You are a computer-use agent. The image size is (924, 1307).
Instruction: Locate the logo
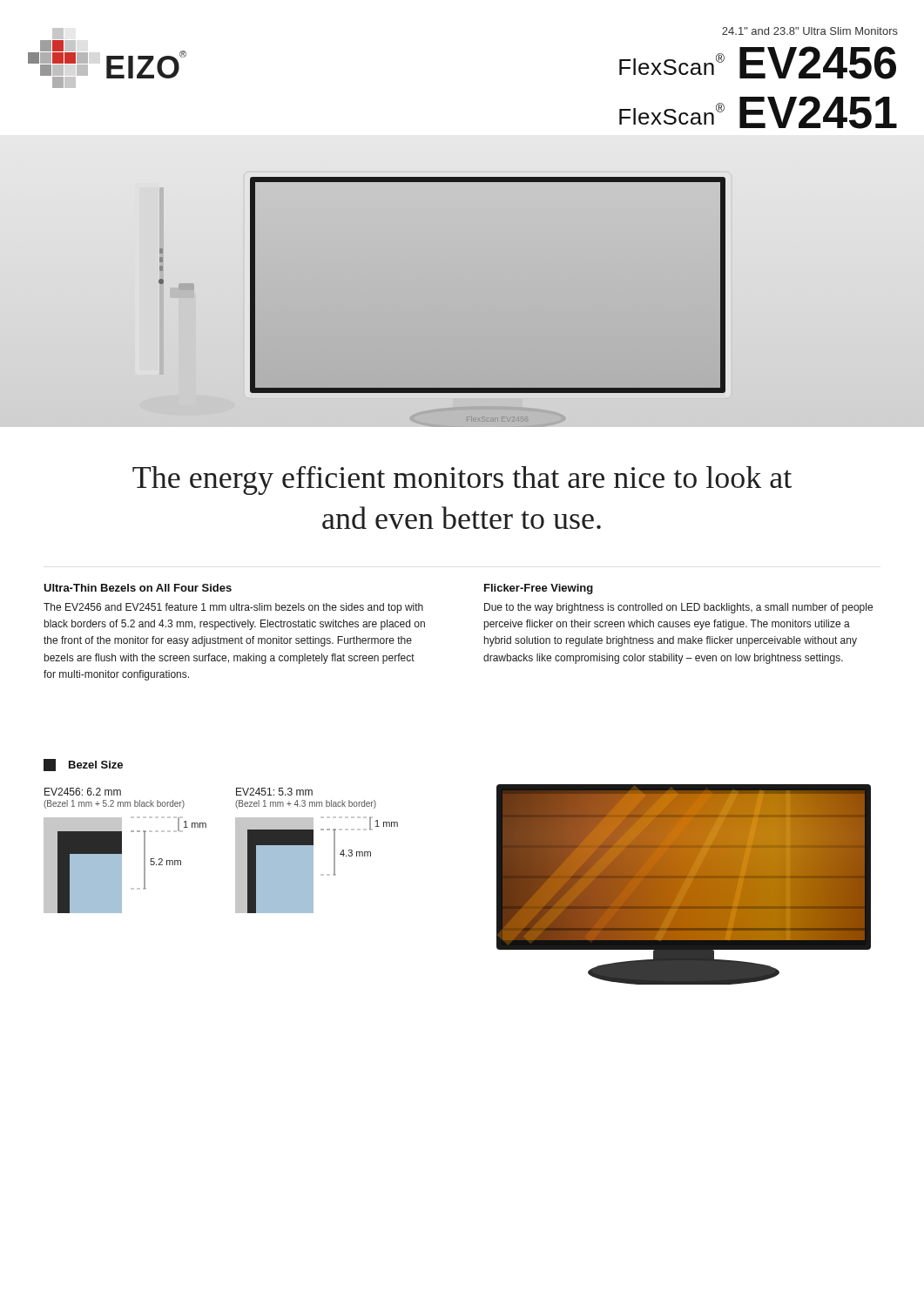(x=107, y=63)
